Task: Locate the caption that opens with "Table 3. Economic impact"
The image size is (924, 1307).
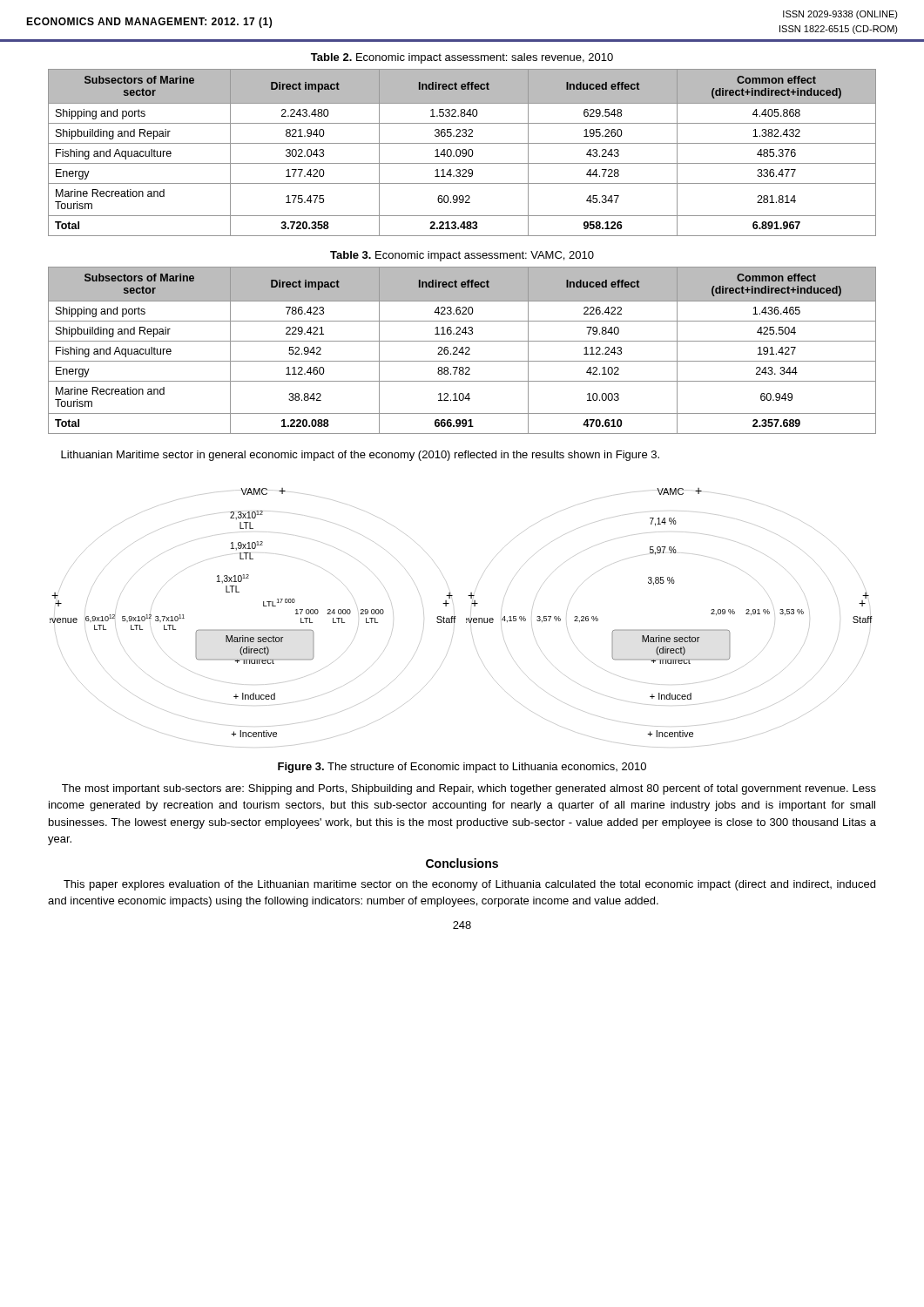Action: (x=462, y=255)
